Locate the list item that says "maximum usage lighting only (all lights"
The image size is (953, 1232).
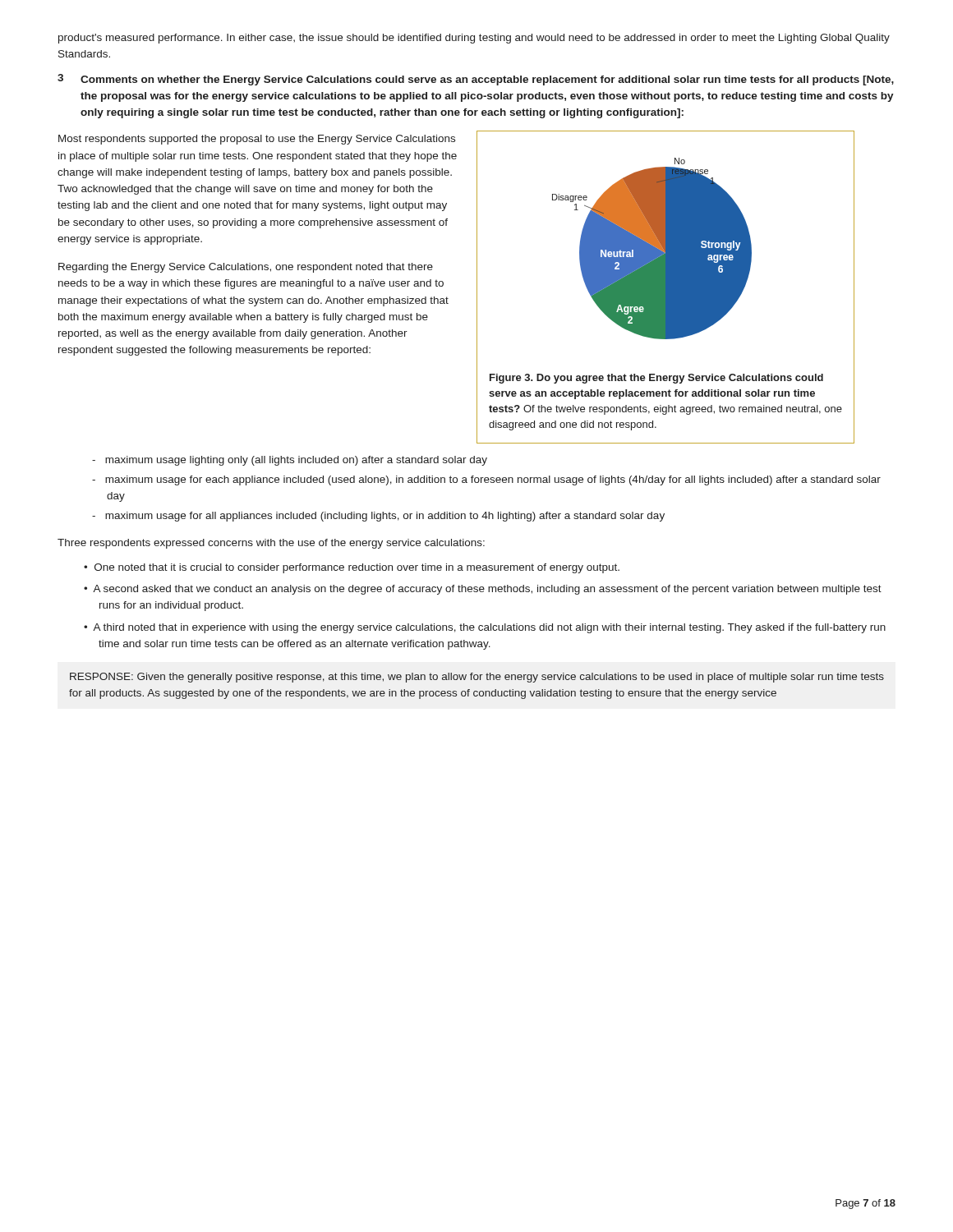pos(290,459)
